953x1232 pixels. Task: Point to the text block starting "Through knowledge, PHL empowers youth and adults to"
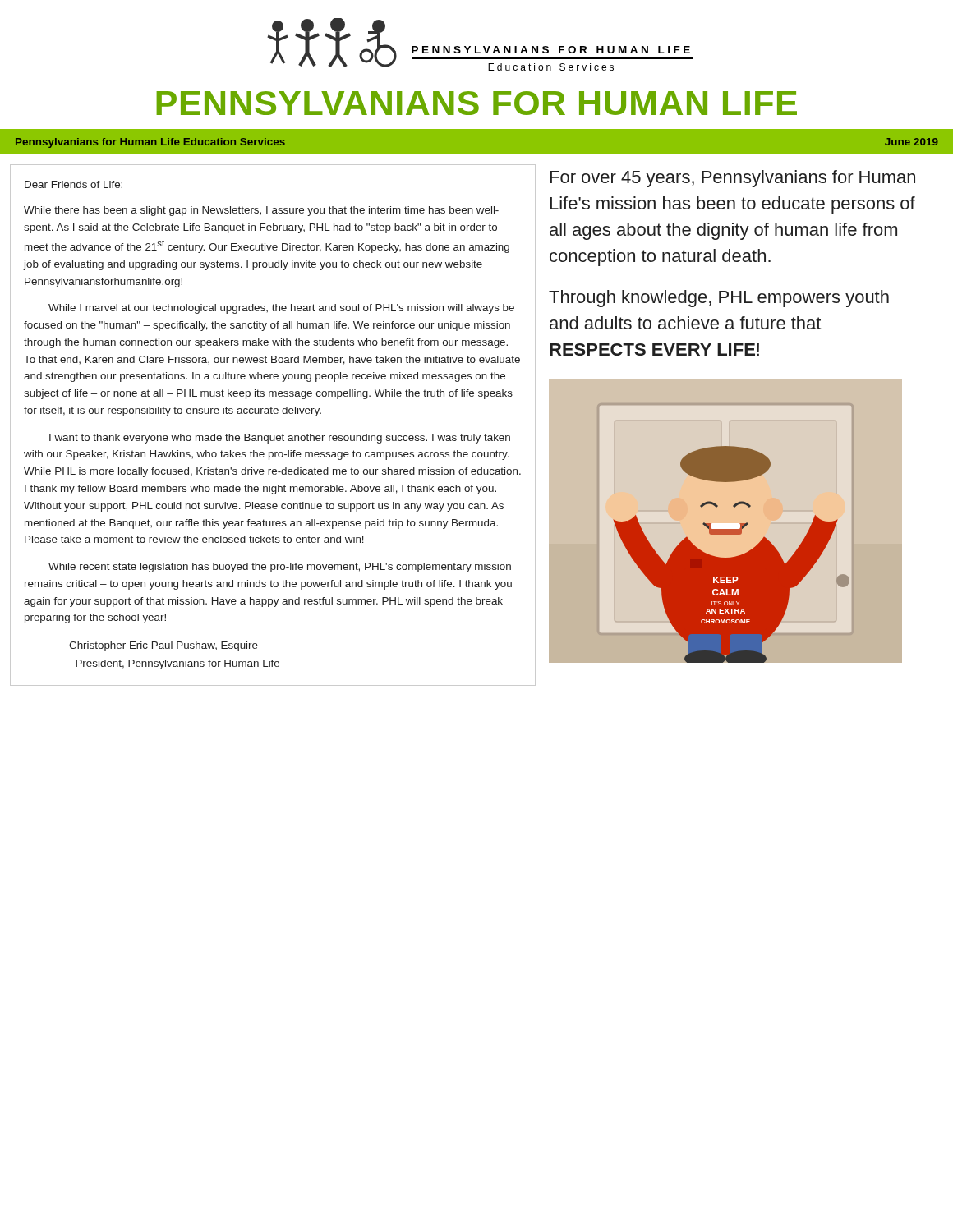point(719,323)
